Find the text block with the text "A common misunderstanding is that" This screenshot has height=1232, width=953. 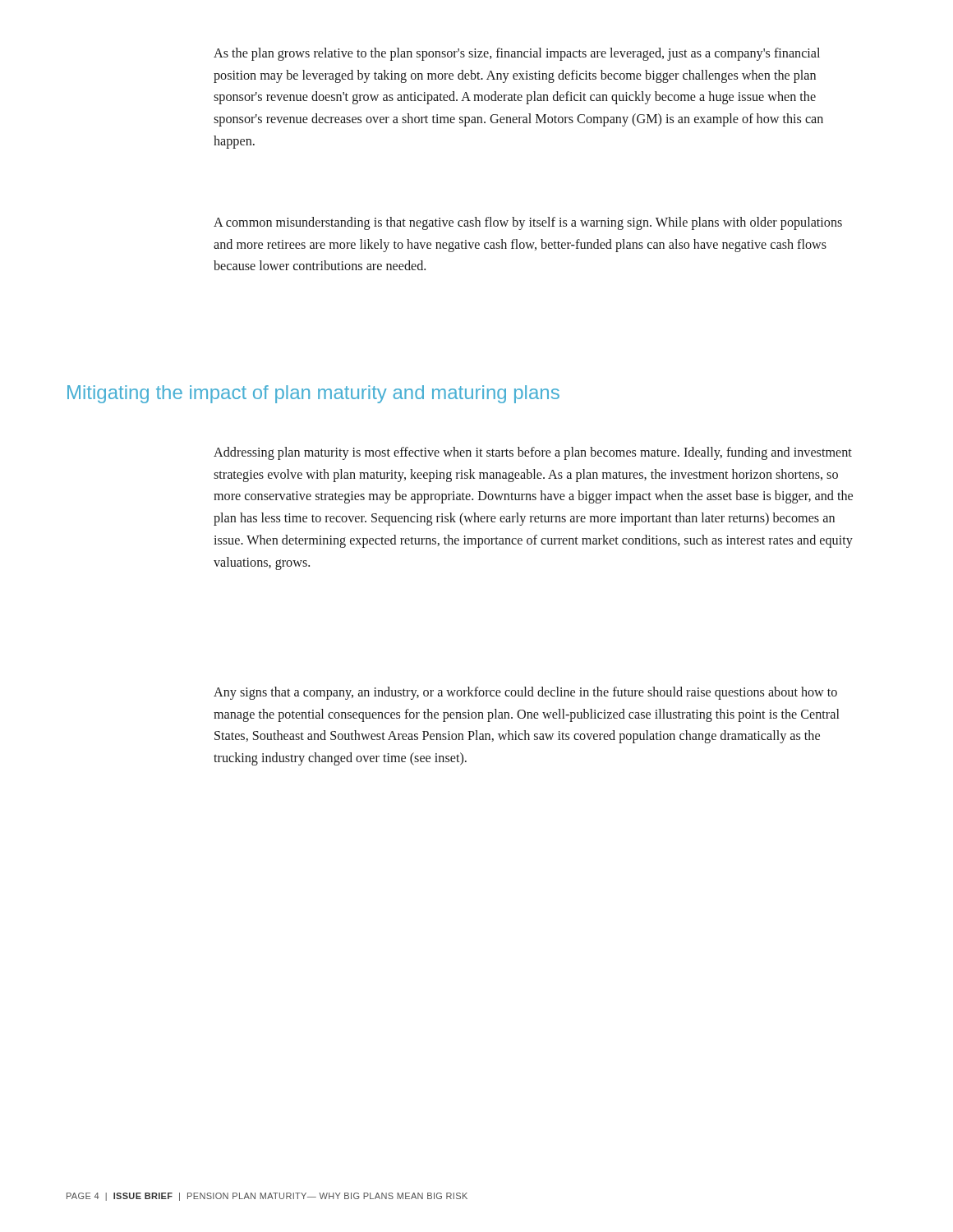pos(528,245)
